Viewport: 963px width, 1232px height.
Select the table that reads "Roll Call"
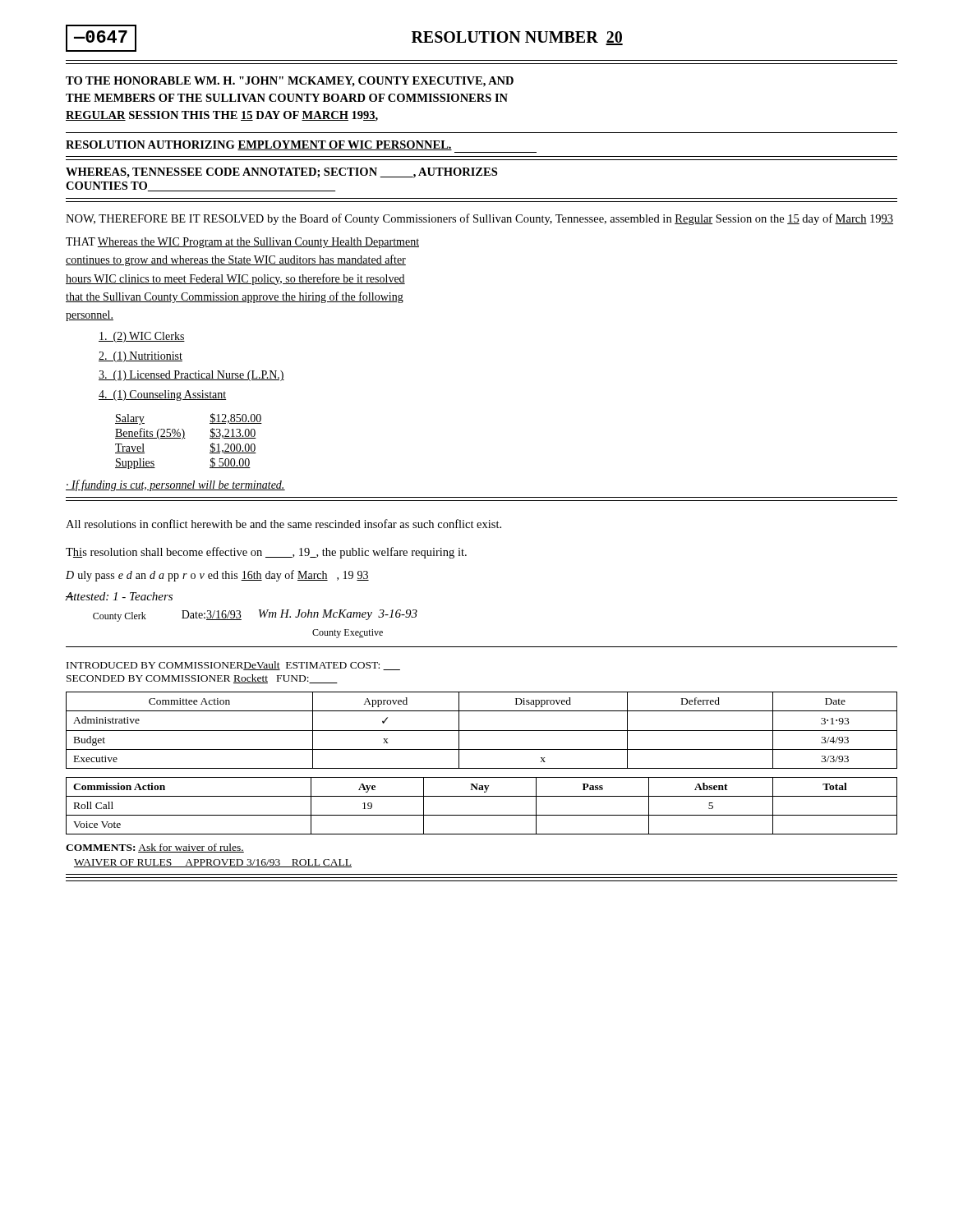(x=482, y=806)
